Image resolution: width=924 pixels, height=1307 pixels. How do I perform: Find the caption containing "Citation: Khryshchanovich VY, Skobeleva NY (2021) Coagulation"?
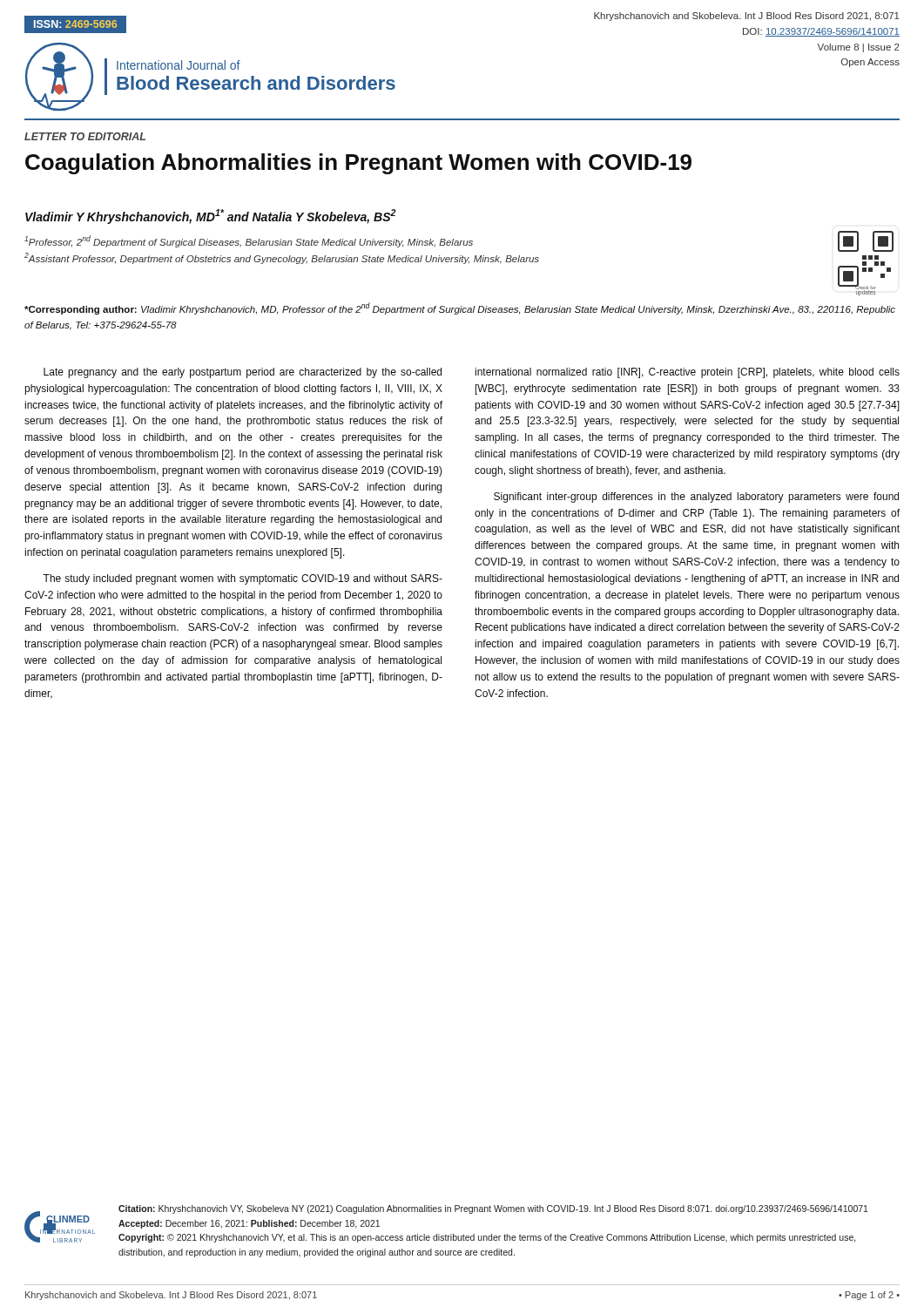pos(493,1230)
